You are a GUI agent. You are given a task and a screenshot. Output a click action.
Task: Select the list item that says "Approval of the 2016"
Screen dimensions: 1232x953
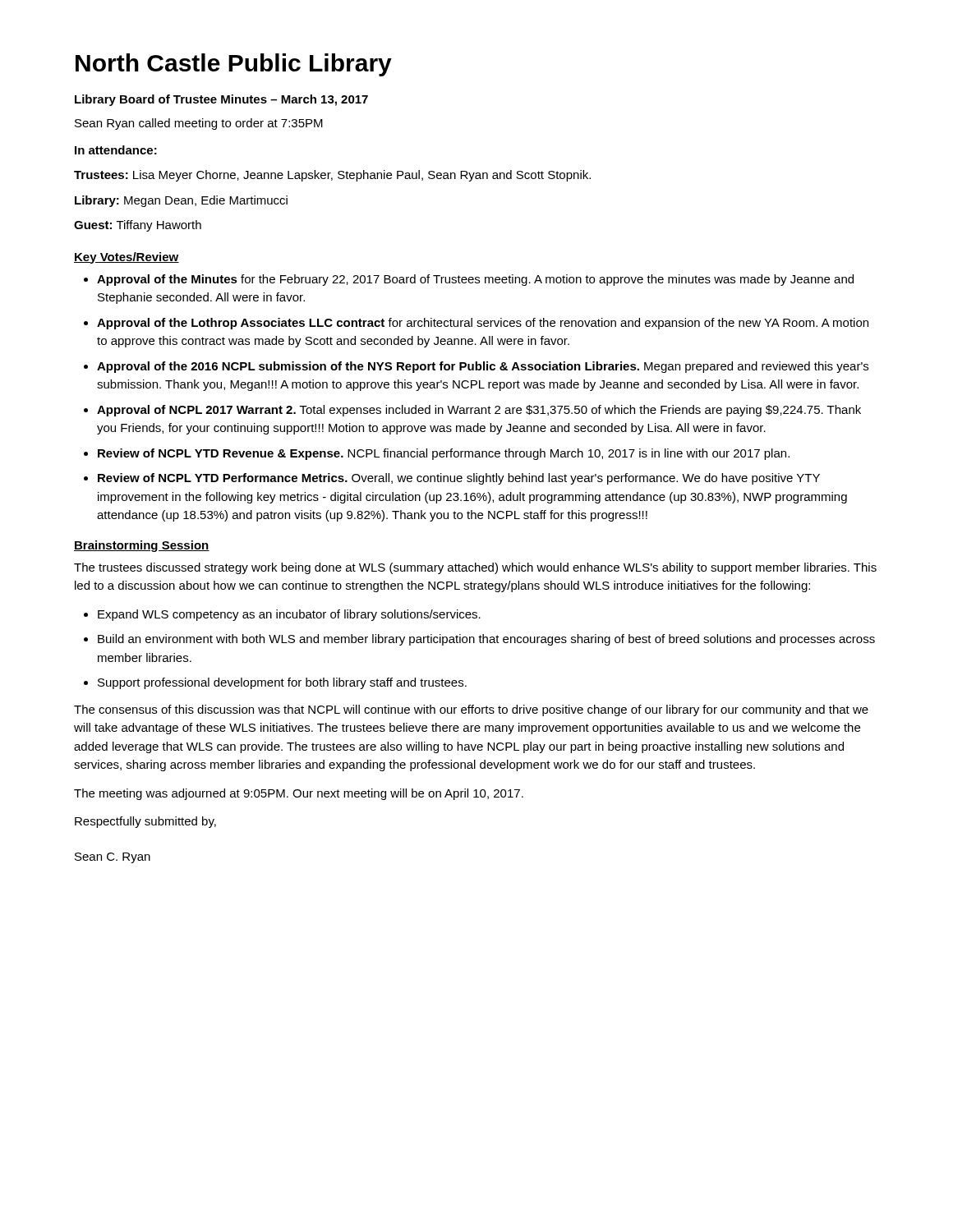pos(483,375)
